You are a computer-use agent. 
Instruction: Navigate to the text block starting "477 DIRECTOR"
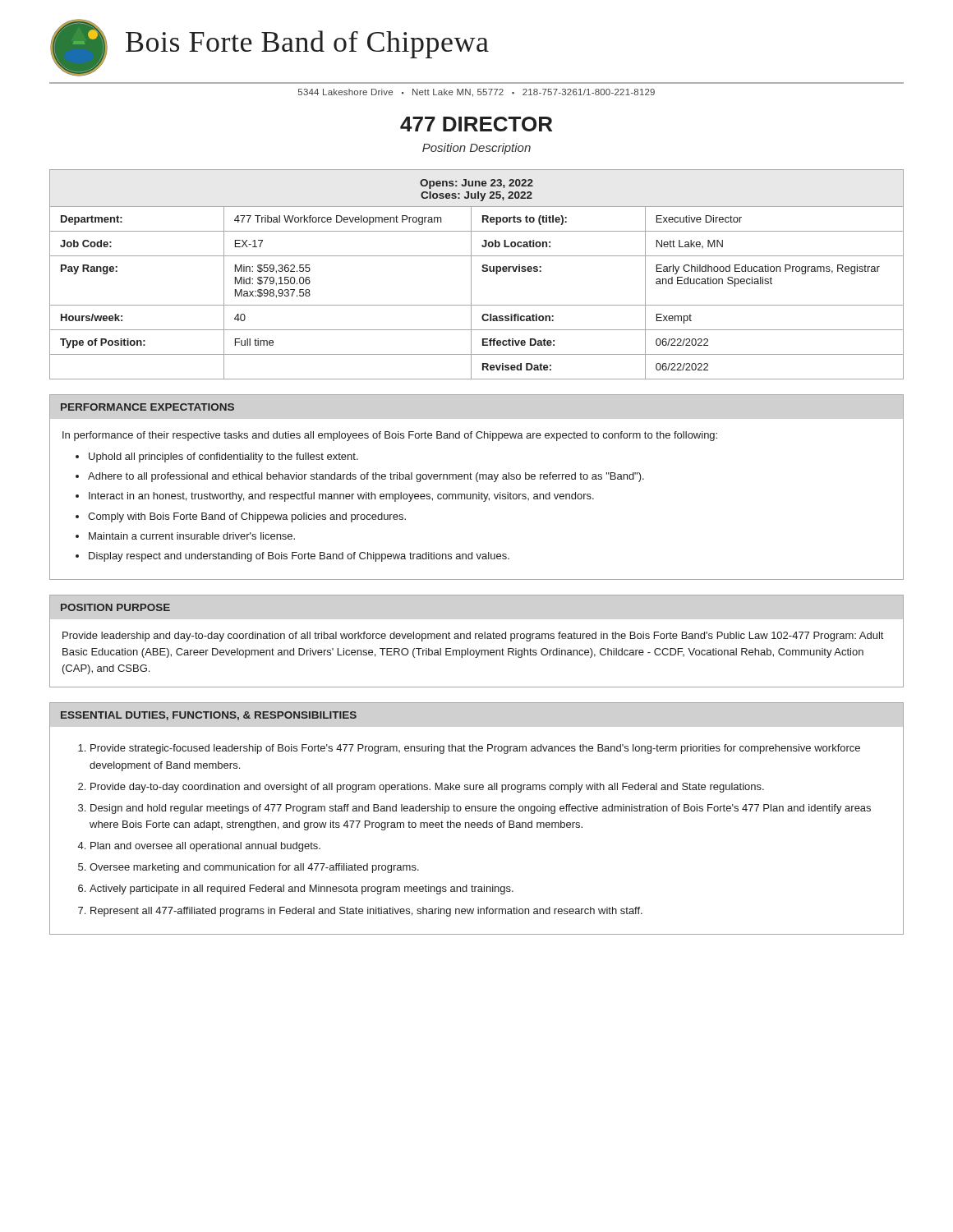pos(476,124)
